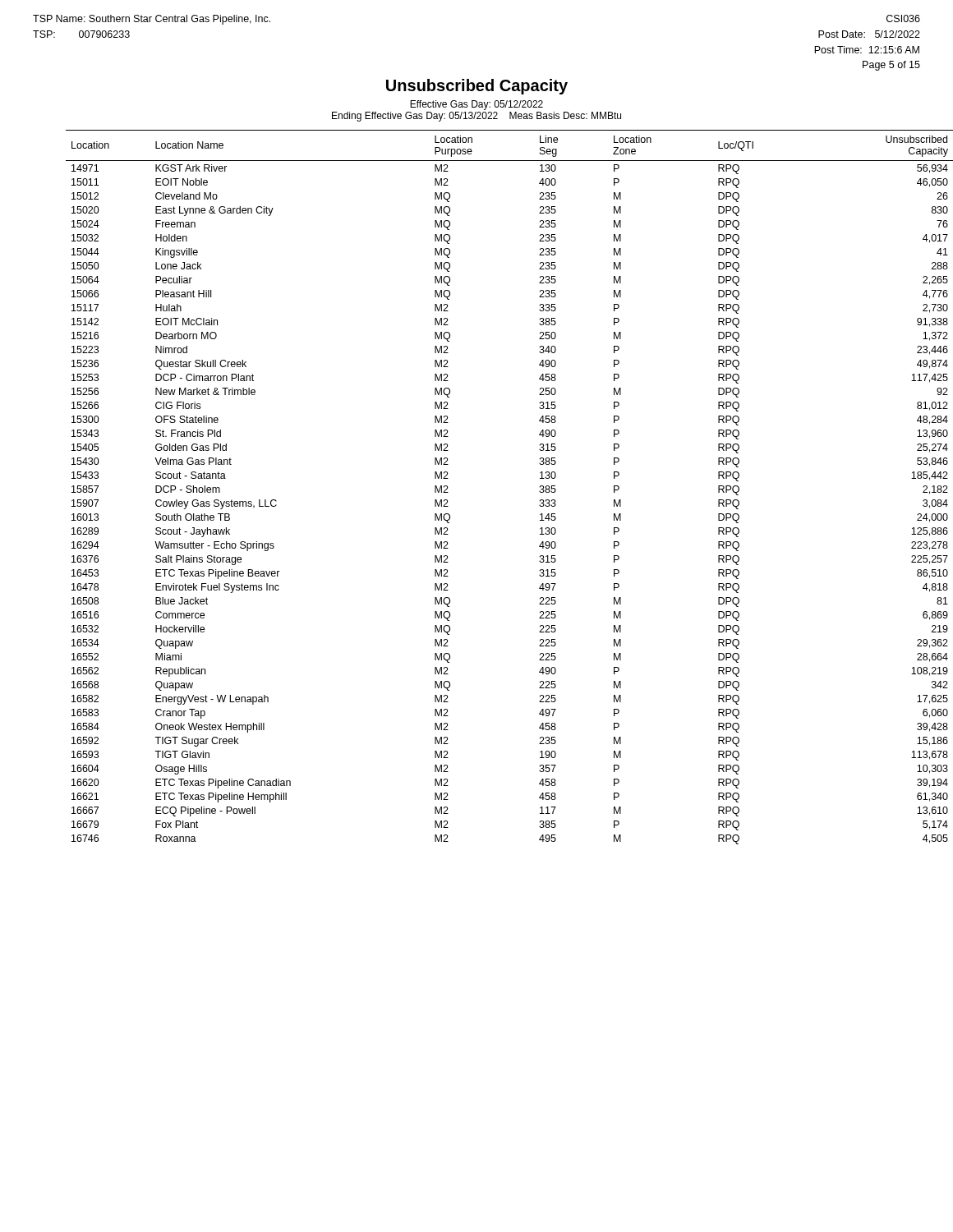The image size is (953, 1232).
Task: Locate the table with the text "Cranor Tap"
Action: tap(476, 487)
